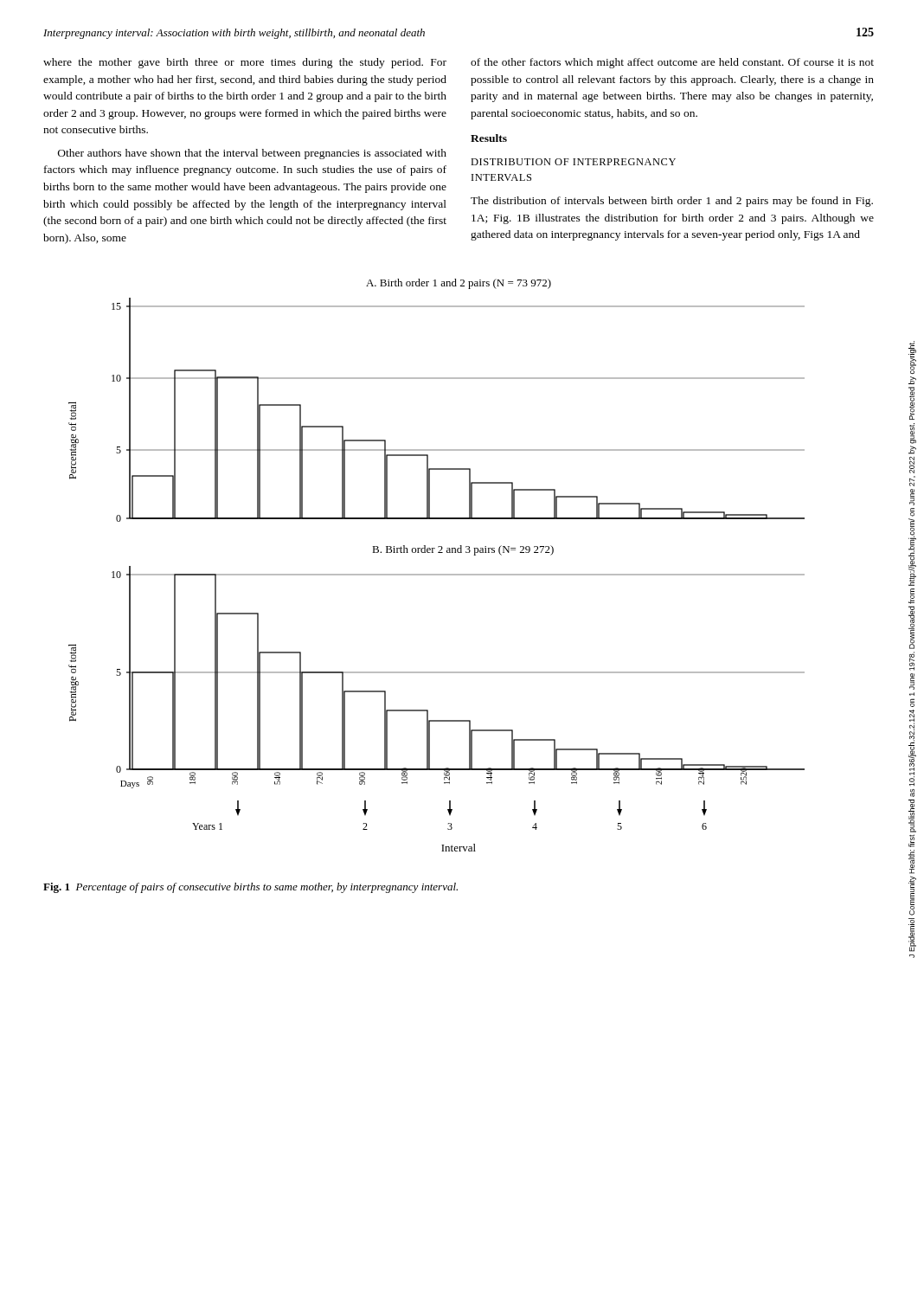Find the text block with the text "of the other factors which"
The width and height of the screenshot is (924, 1298).
pyautogui.click(x=672, y=87)
